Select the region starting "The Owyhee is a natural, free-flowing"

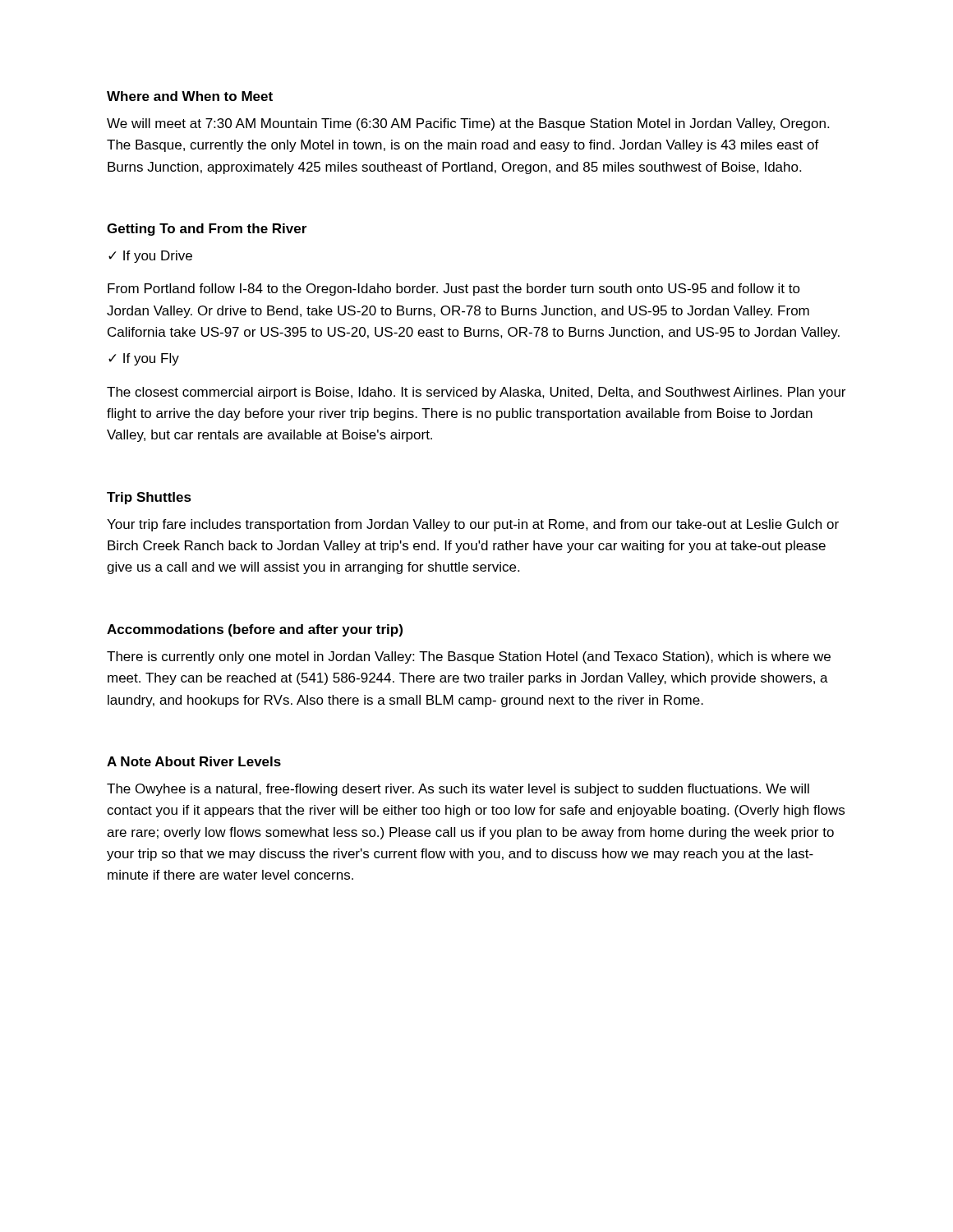pos(476,832)
